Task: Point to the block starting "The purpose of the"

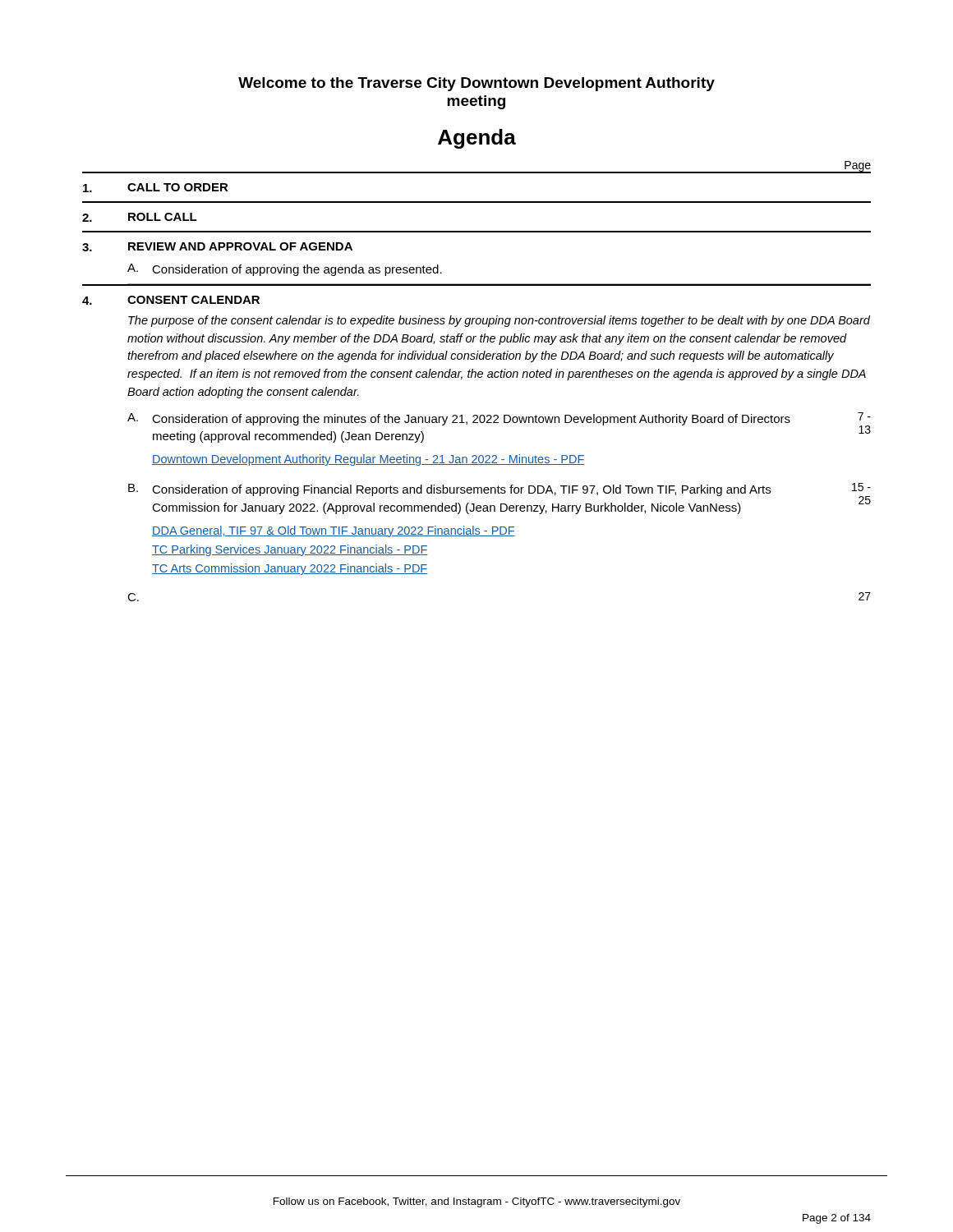Action: 499,356
